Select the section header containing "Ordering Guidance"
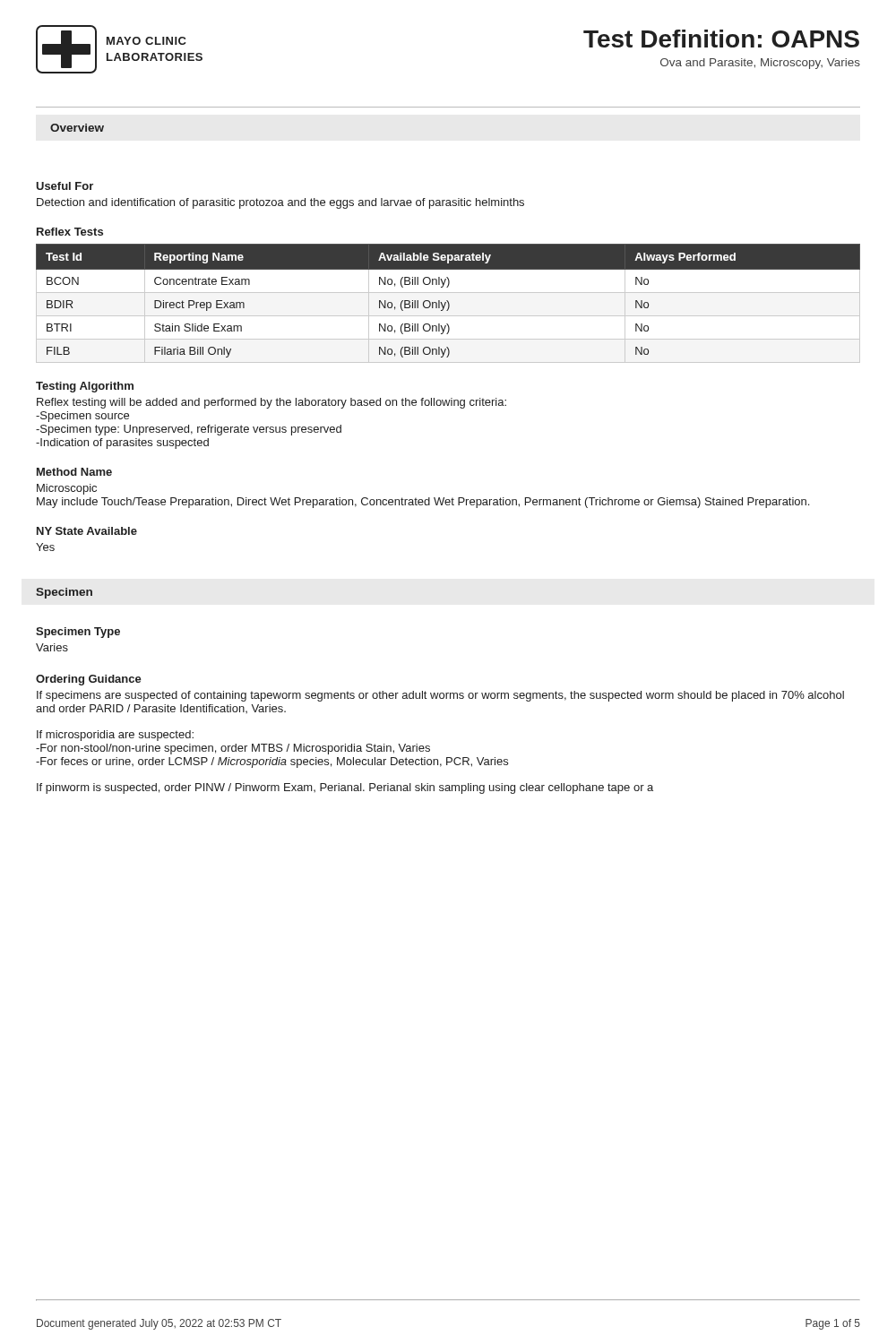This screenshot has width=896, height=1344. point(89,679)
